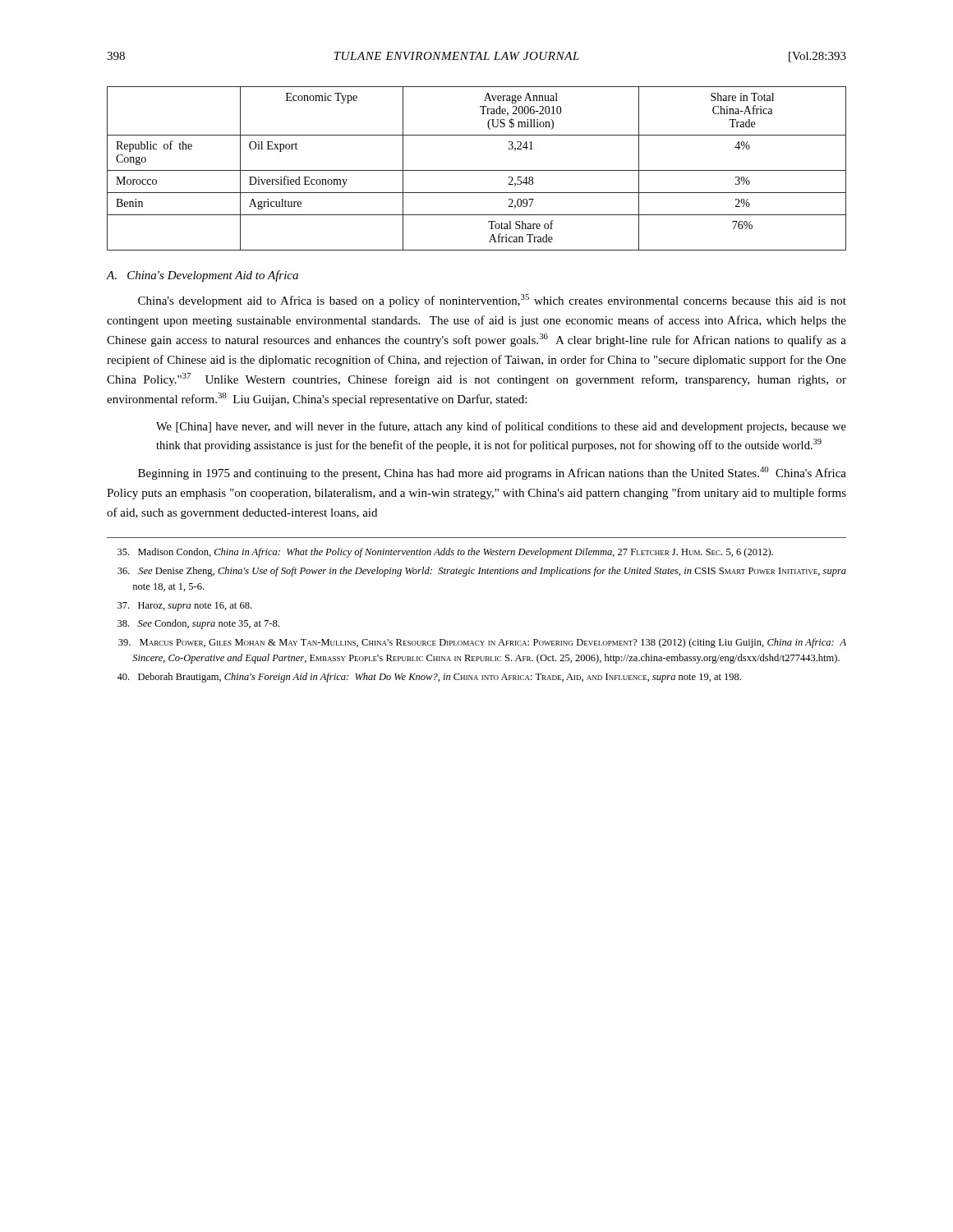Point to the block beginning "Beginning in 1975 and continuing to the"
This screenshot has height=1232, width=953.
pyautogui.click(x=476, y=492)
